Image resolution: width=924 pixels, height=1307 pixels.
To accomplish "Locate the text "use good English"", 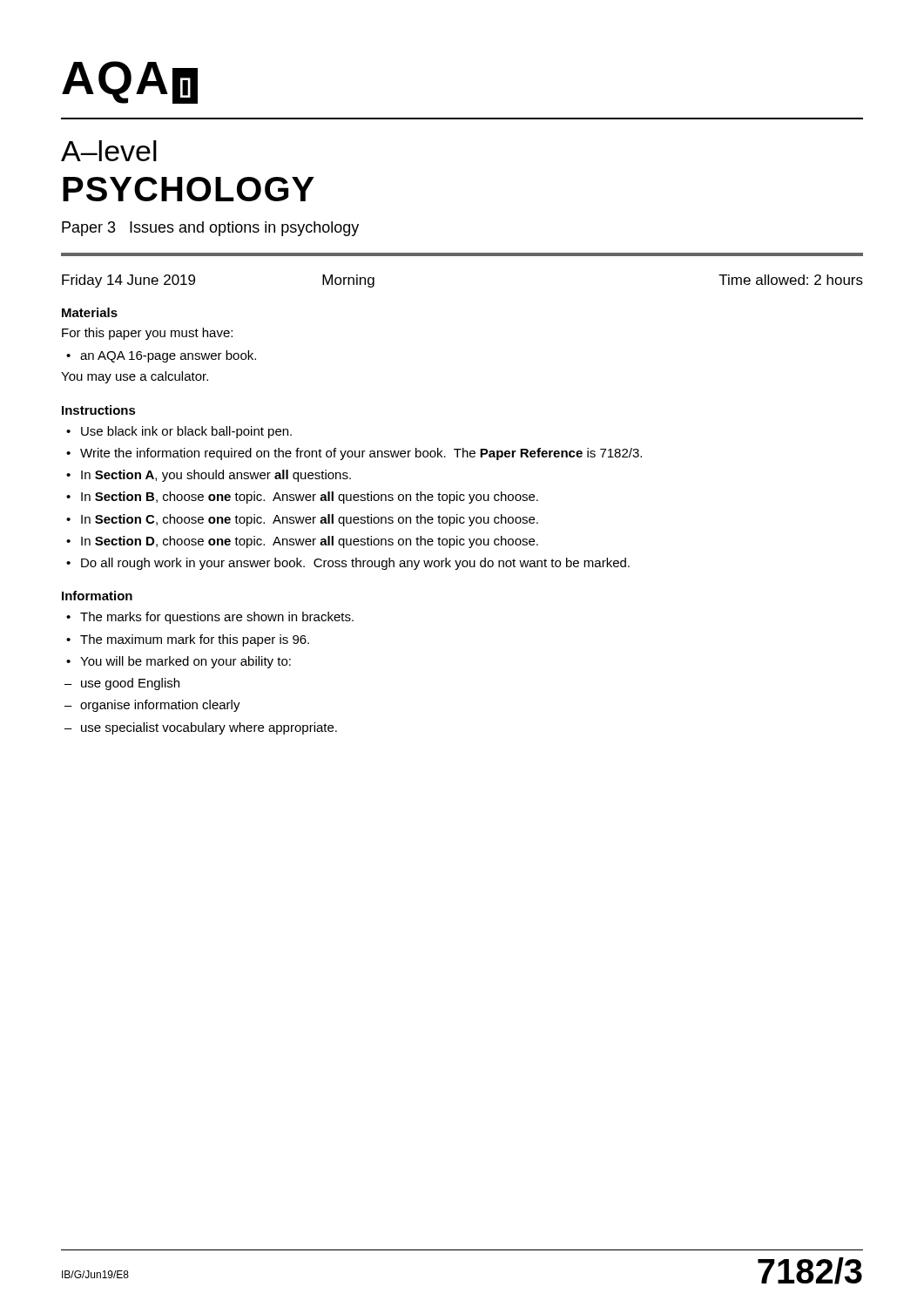I will [x=130, y=683].
